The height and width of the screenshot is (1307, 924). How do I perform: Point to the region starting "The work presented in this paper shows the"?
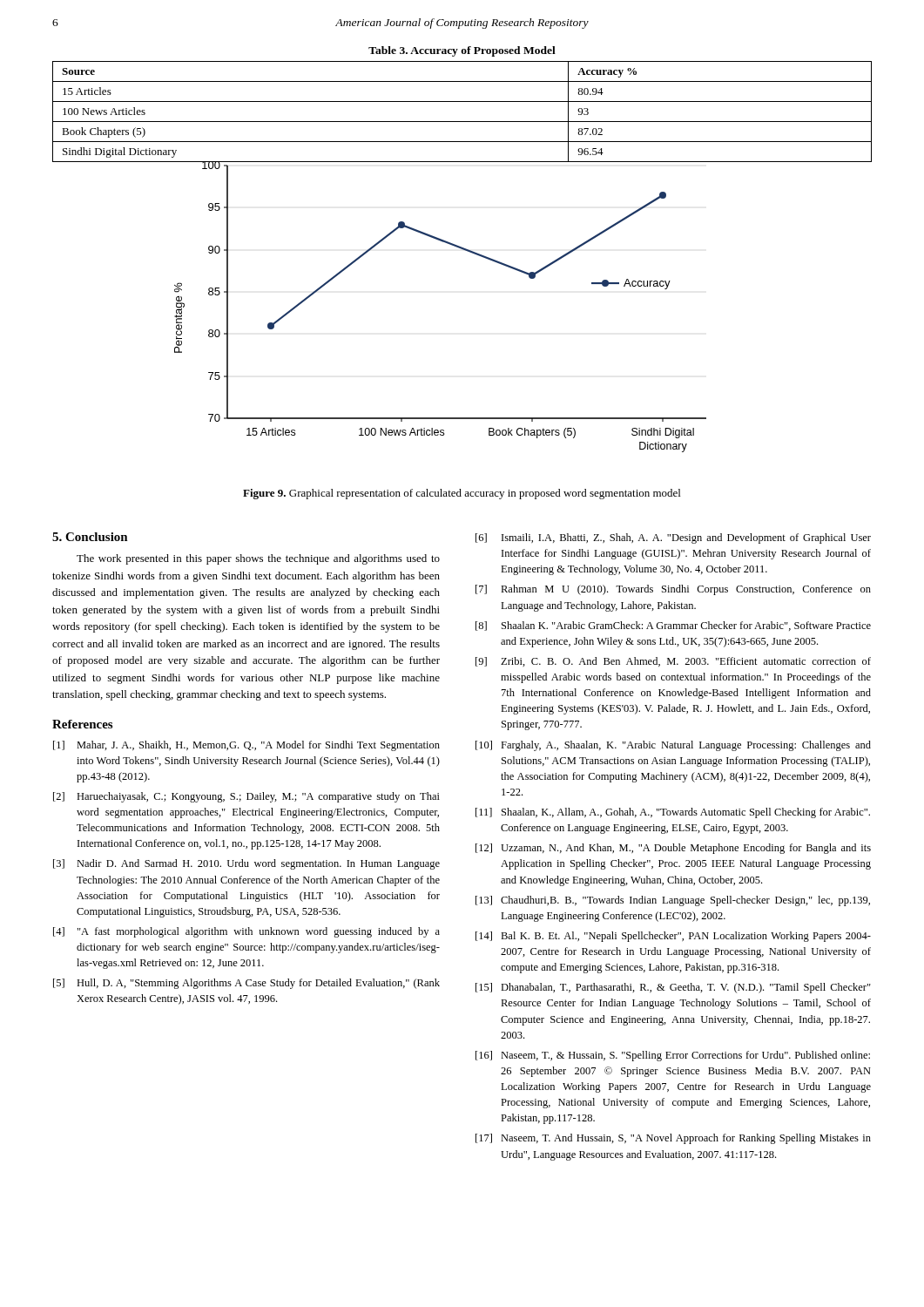(x=246, y=626)
